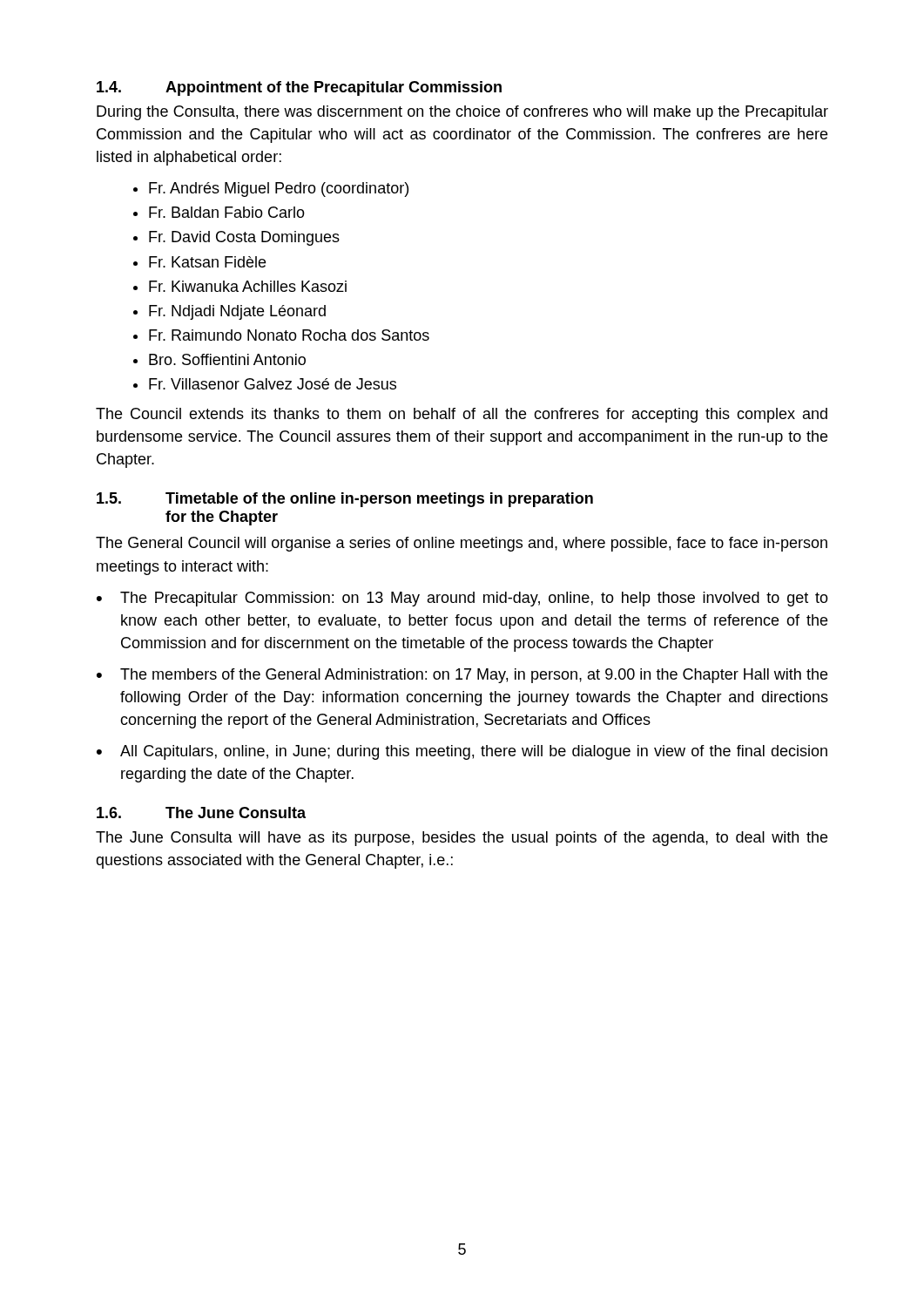
Task: Find the region starting "The Council extends its thanks"
Action: [462, 437]
